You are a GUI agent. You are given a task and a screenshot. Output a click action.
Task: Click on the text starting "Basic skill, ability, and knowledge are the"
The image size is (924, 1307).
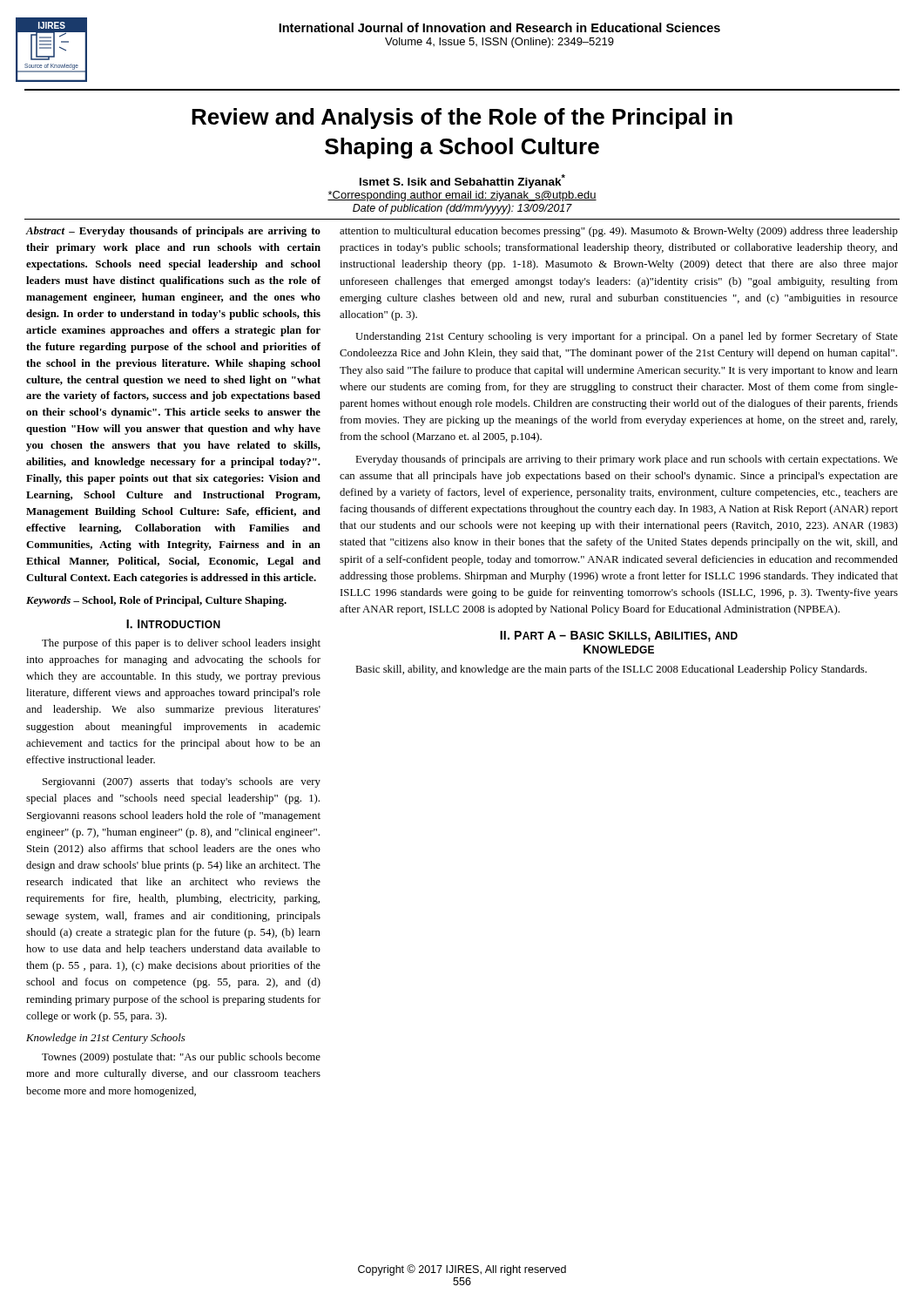click(619, 670)
